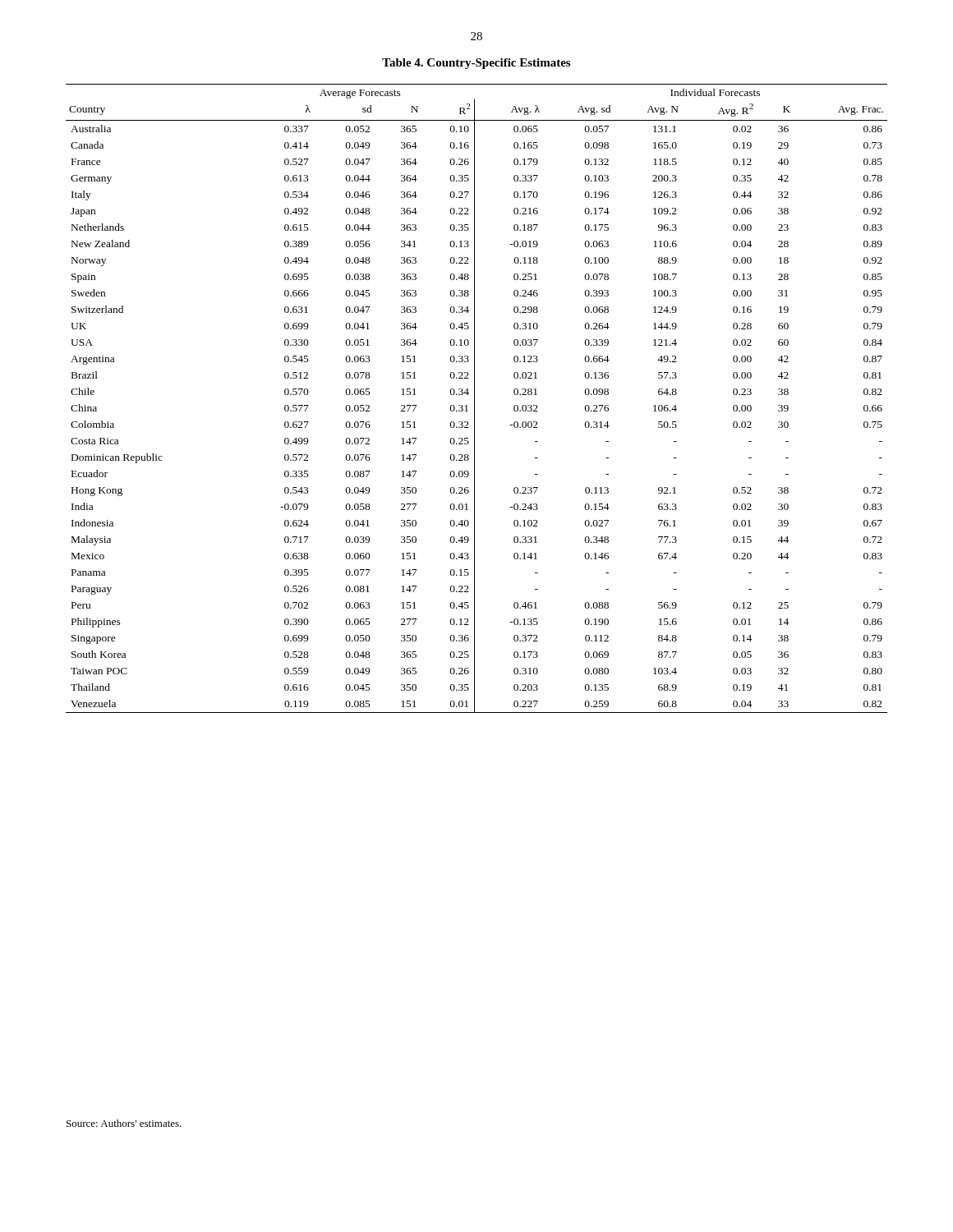Viewport: 953px width, 1232px height.
Task: Point to "Source: Authors' estimates."
Action: click(124, 1123)
